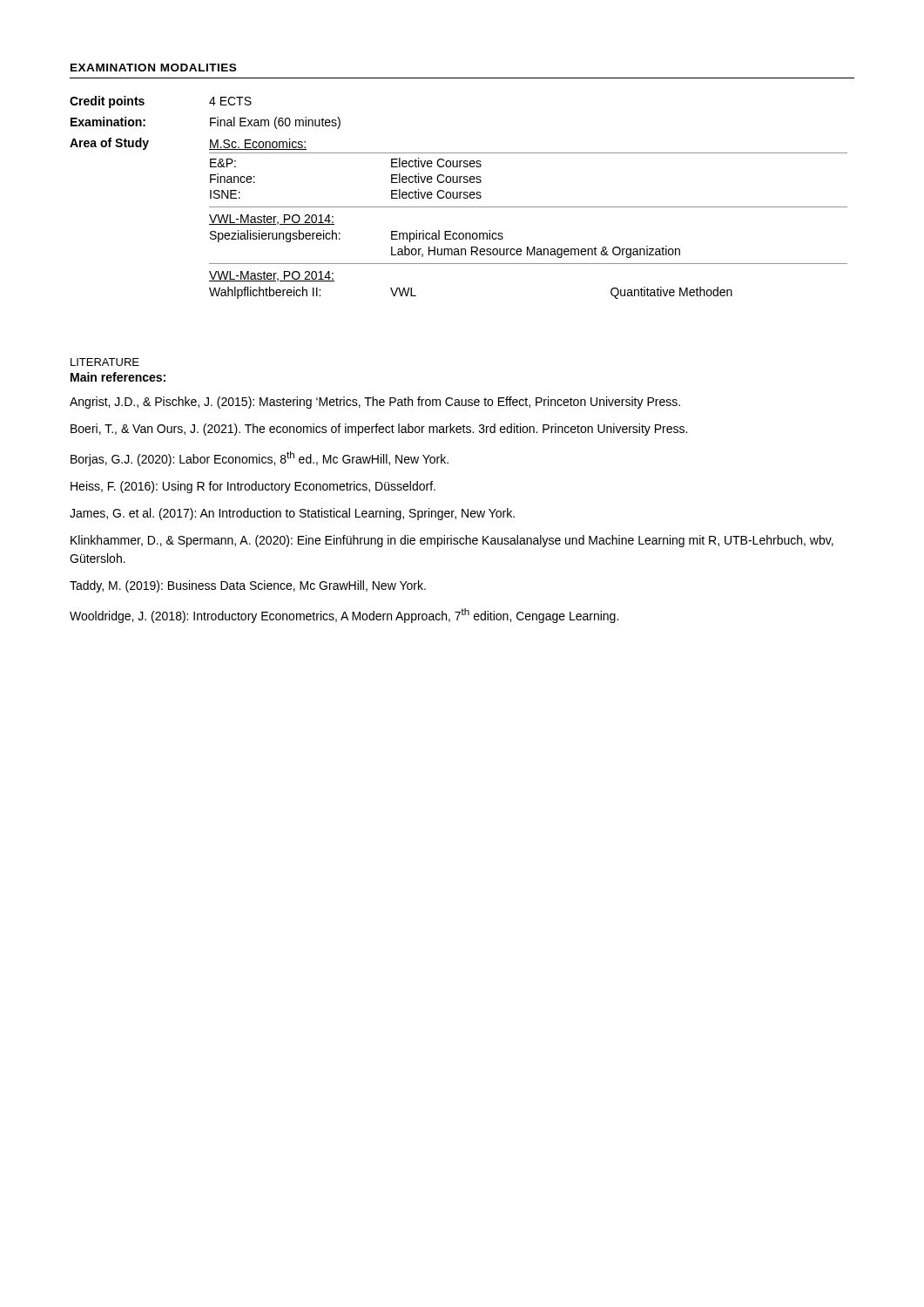The width and height of the screenshot is (924, 1307).
Task: Point to the block beginning "Wooldridge, J. (2018): Introductory Econometrics, A Modern"
Action: [x=345, y=614]
